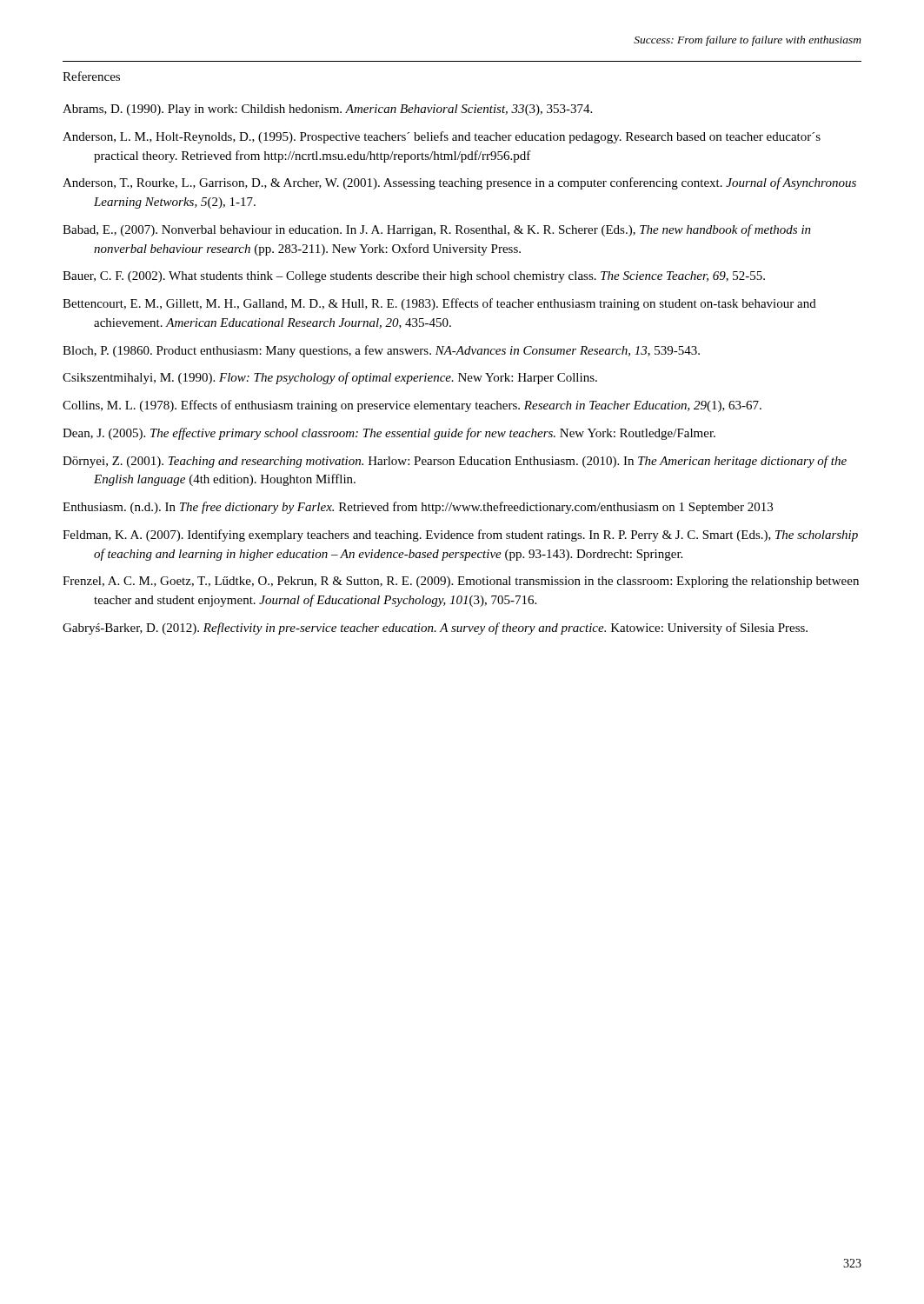Click on the text starting "Frenzel, A. C."
The width and height of the screenshot is (924, 1304).
click(x=461, y=590)
